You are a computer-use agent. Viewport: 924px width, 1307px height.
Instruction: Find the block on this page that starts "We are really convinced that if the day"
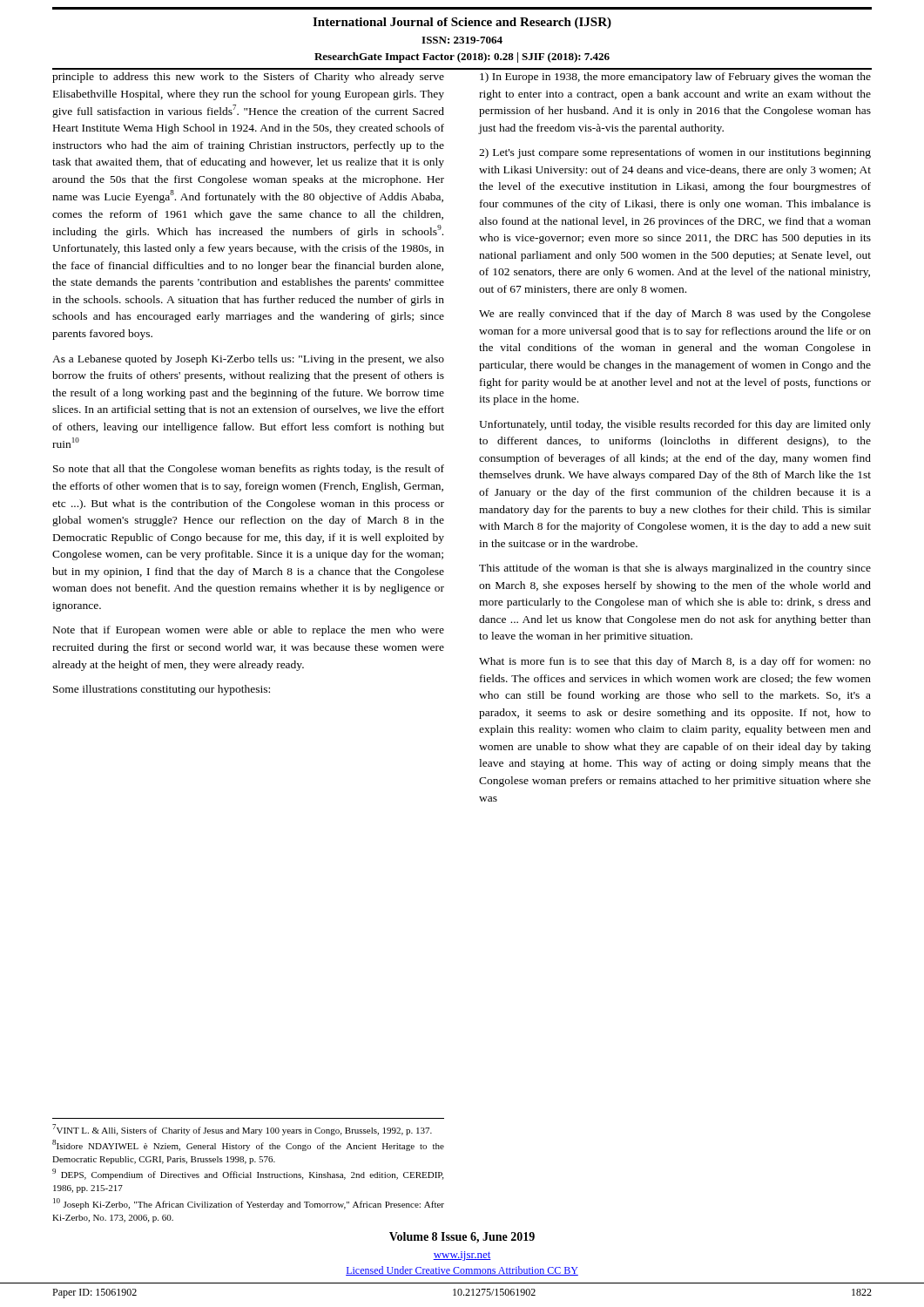(675, 356)
